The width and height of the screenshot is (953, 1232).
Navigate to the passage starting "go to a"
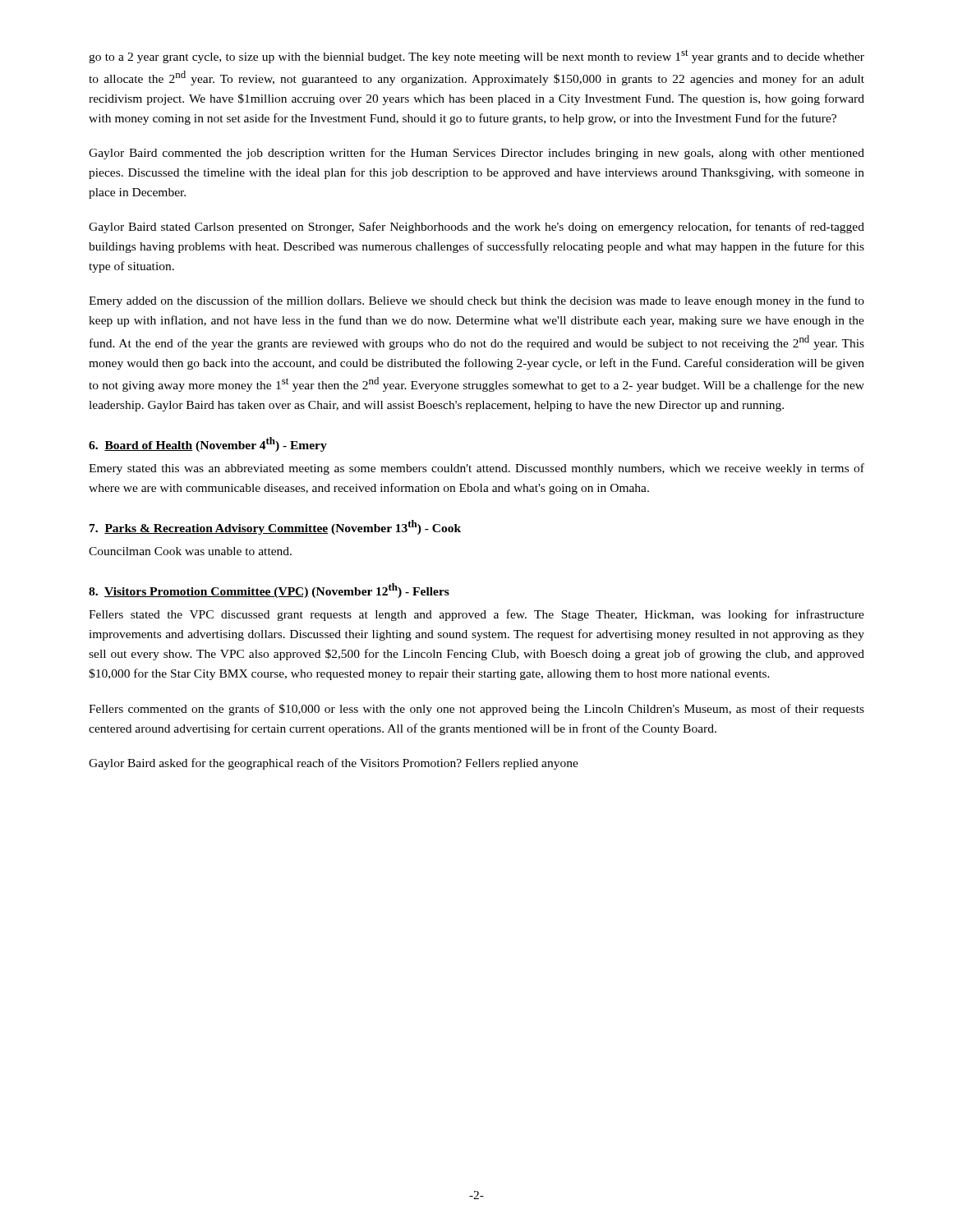tap(476, 86)
